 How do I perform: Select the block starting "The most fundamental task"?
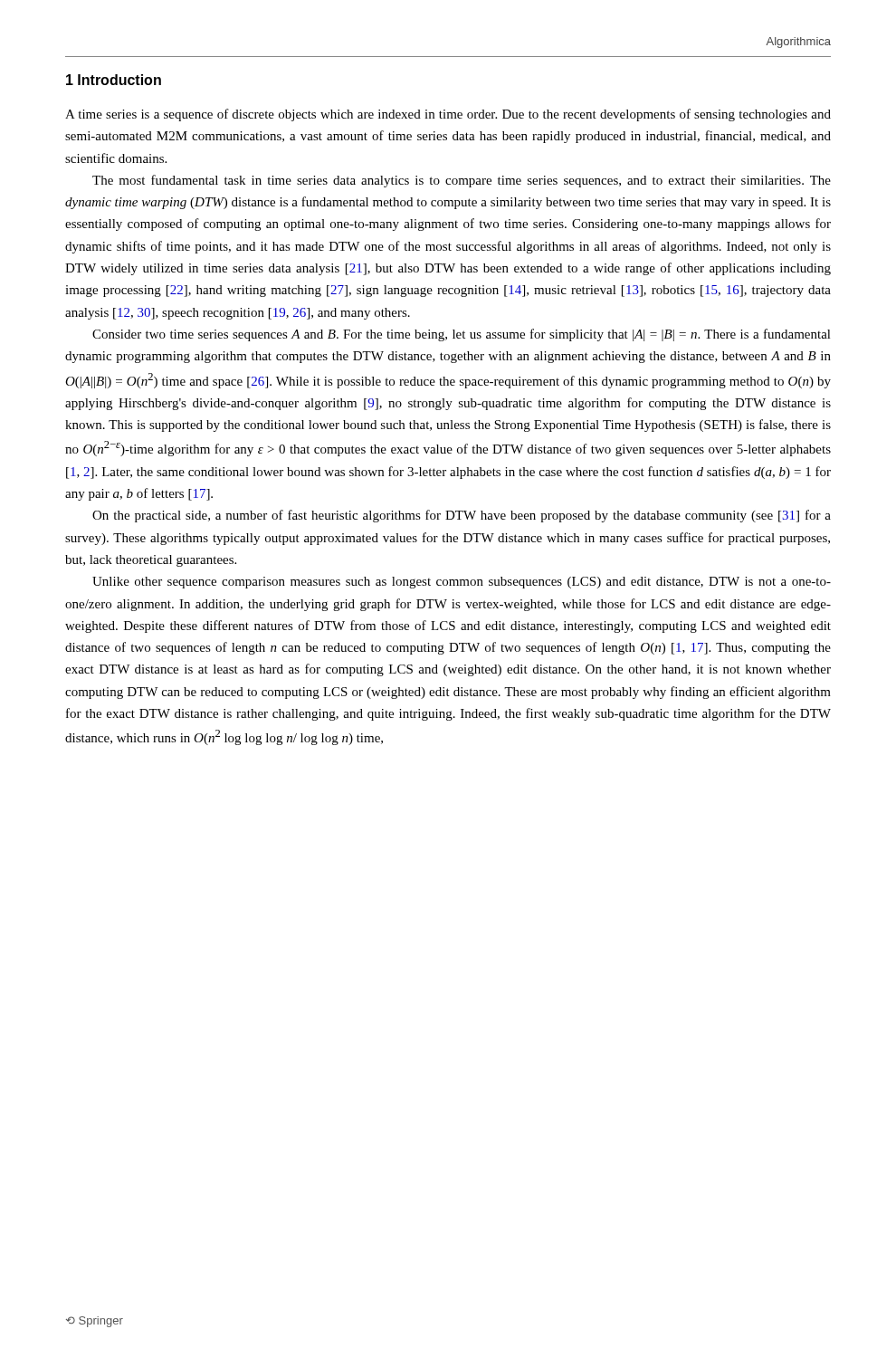448,246
